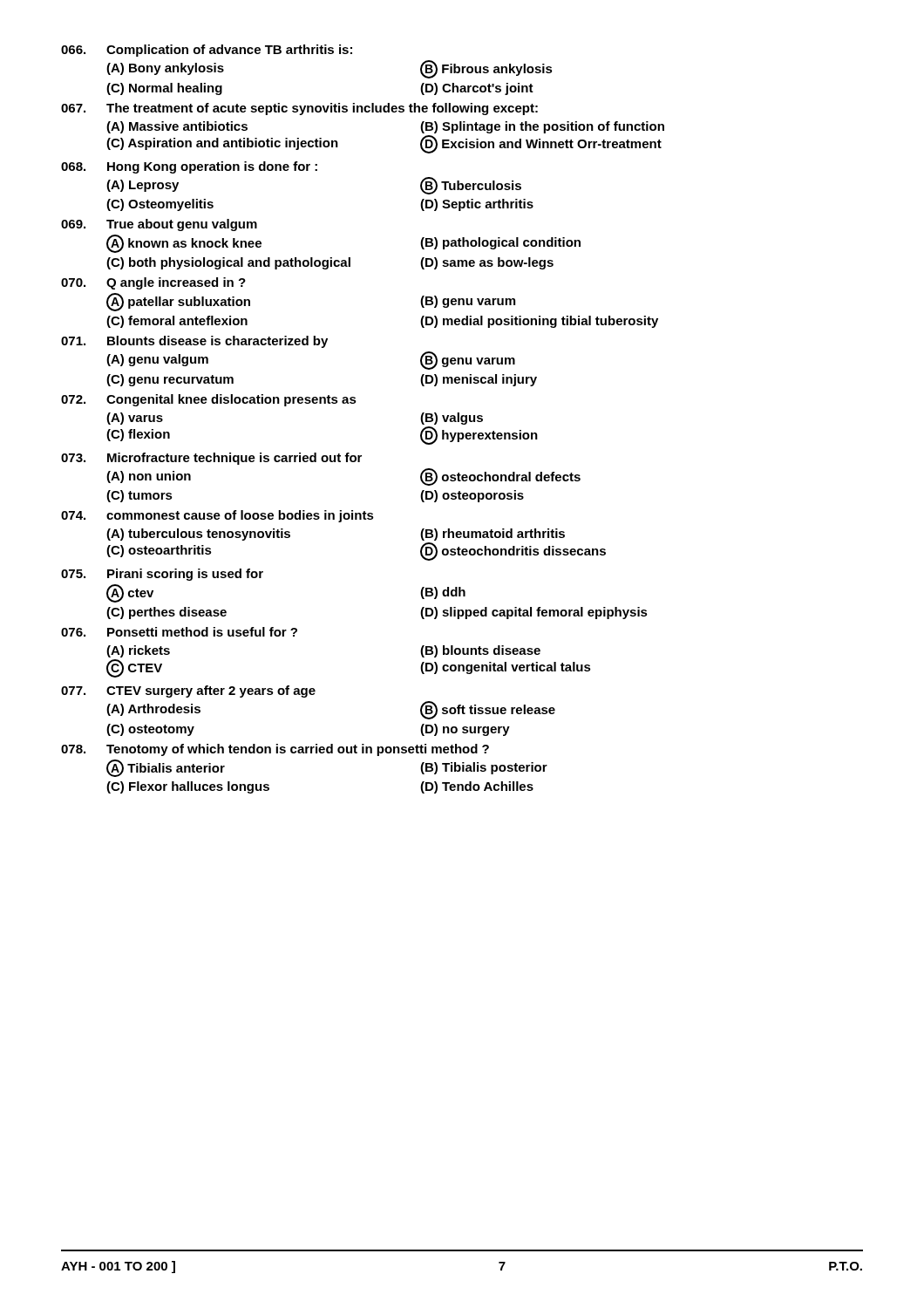This screenshot has height=1308, width=924.
Task: Click on the passage starting "075. Pirani scoring"
Action: coord(462,593)
